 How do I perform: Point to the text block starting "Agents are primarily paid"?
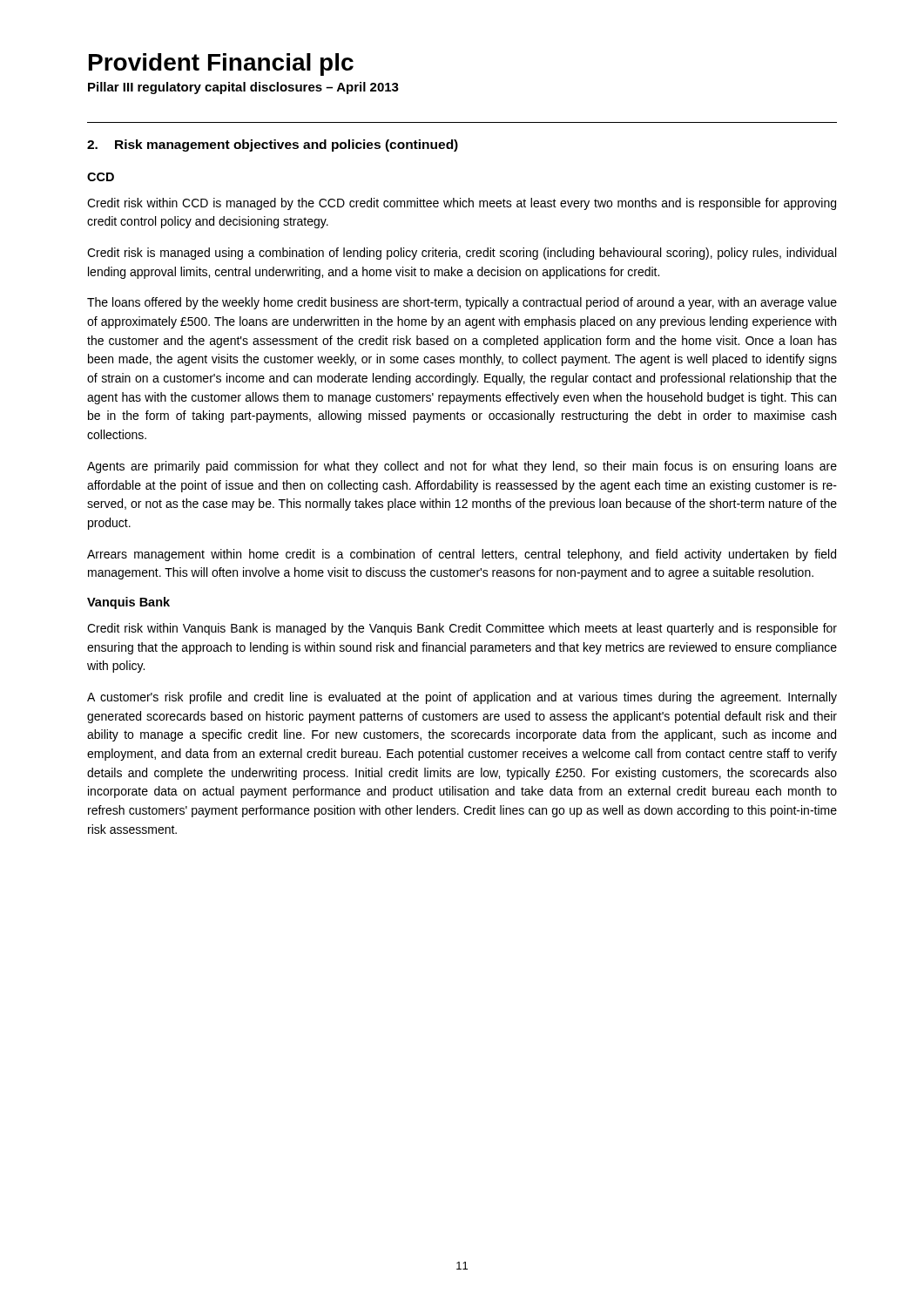(x=462, y=494)
